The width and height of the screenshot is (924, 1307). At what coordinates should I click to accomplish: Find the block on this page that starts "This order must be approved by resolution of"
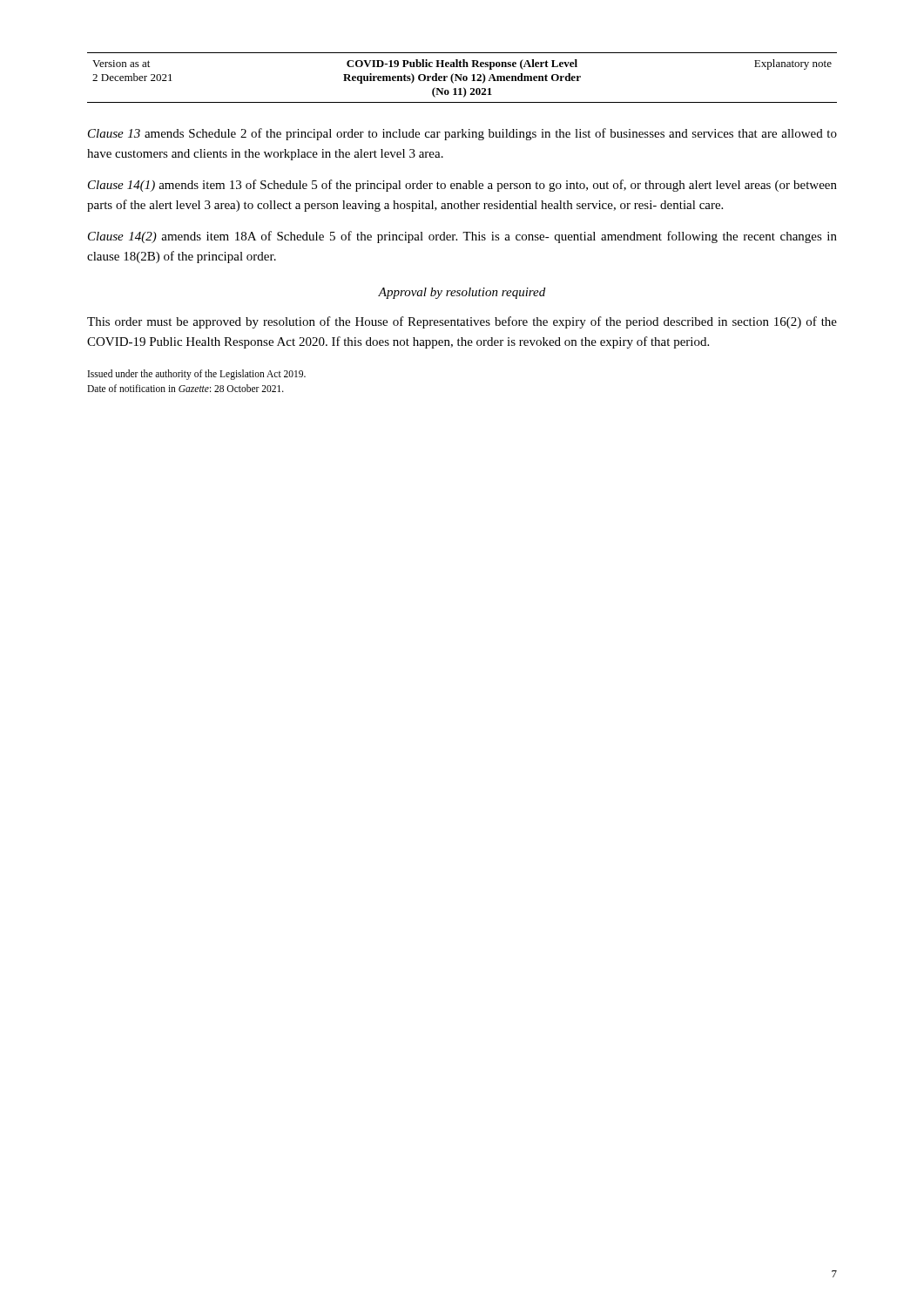(x=462, y=331)
